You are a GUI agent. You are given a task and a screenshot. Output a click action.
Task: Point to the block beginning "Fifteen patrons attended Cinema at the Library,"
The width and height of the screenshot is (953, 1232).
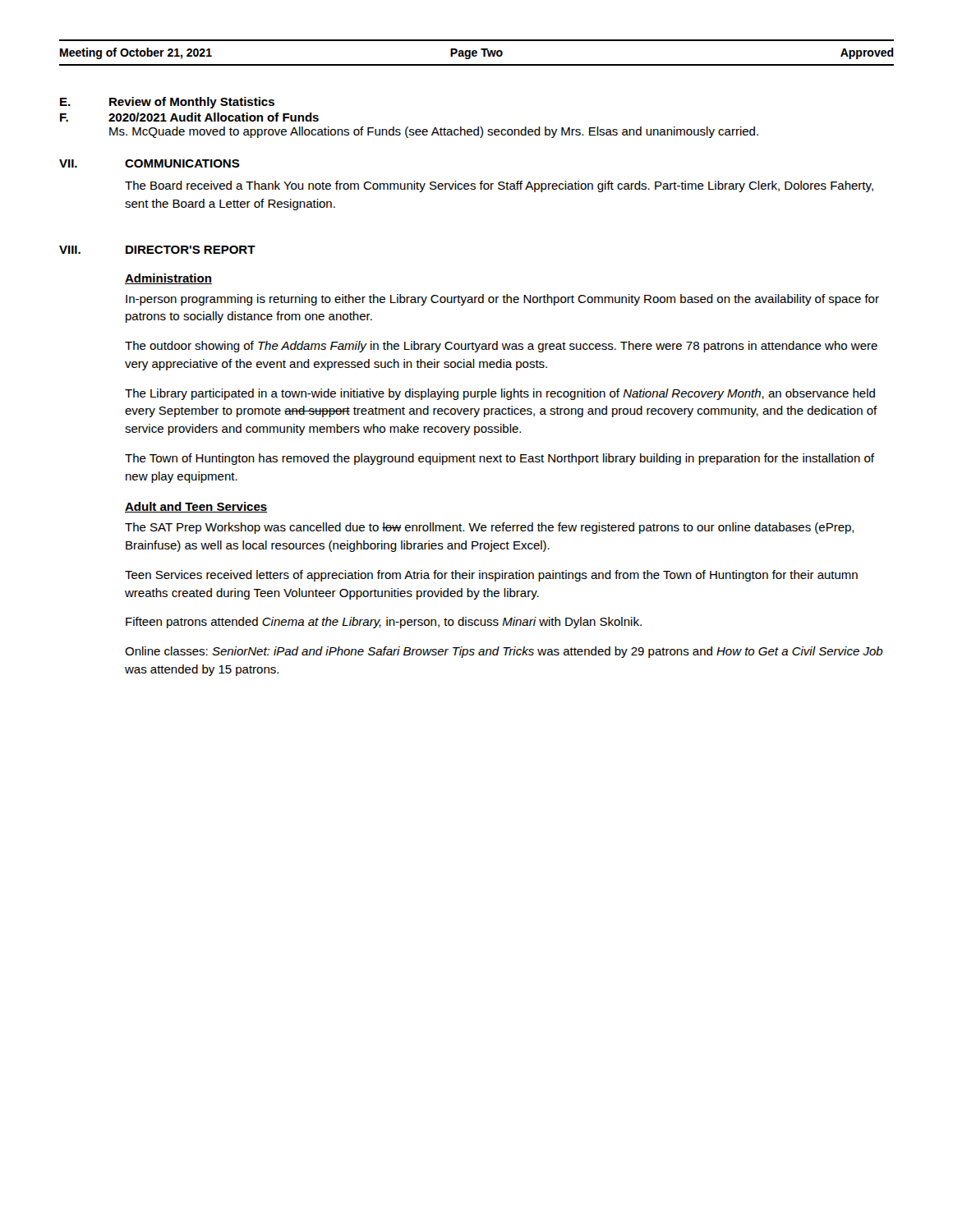(384, 622)
